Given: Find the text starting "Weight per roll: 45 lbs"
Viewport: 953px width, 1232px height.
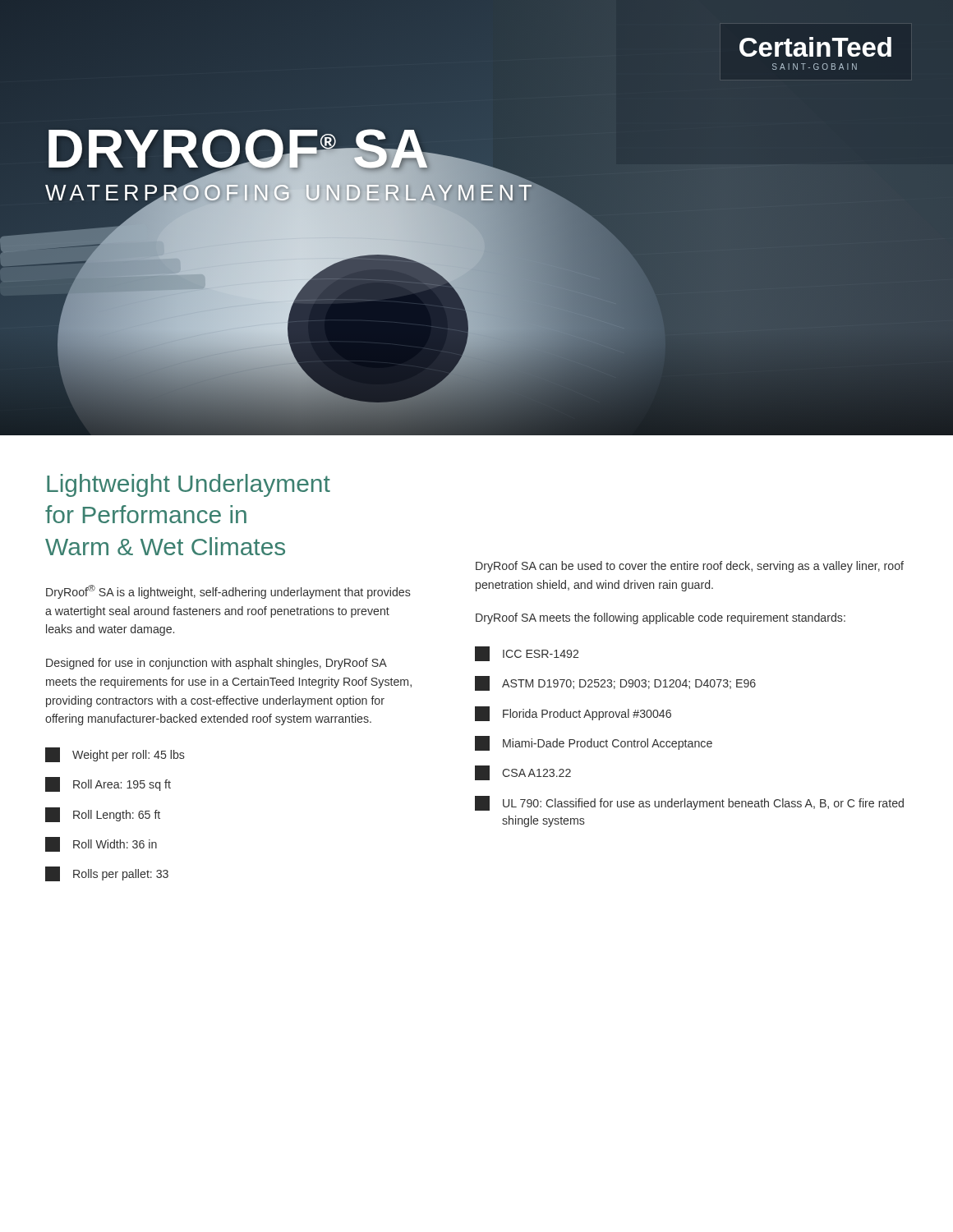Looking at the screenshot, I should tap(115, 755).
